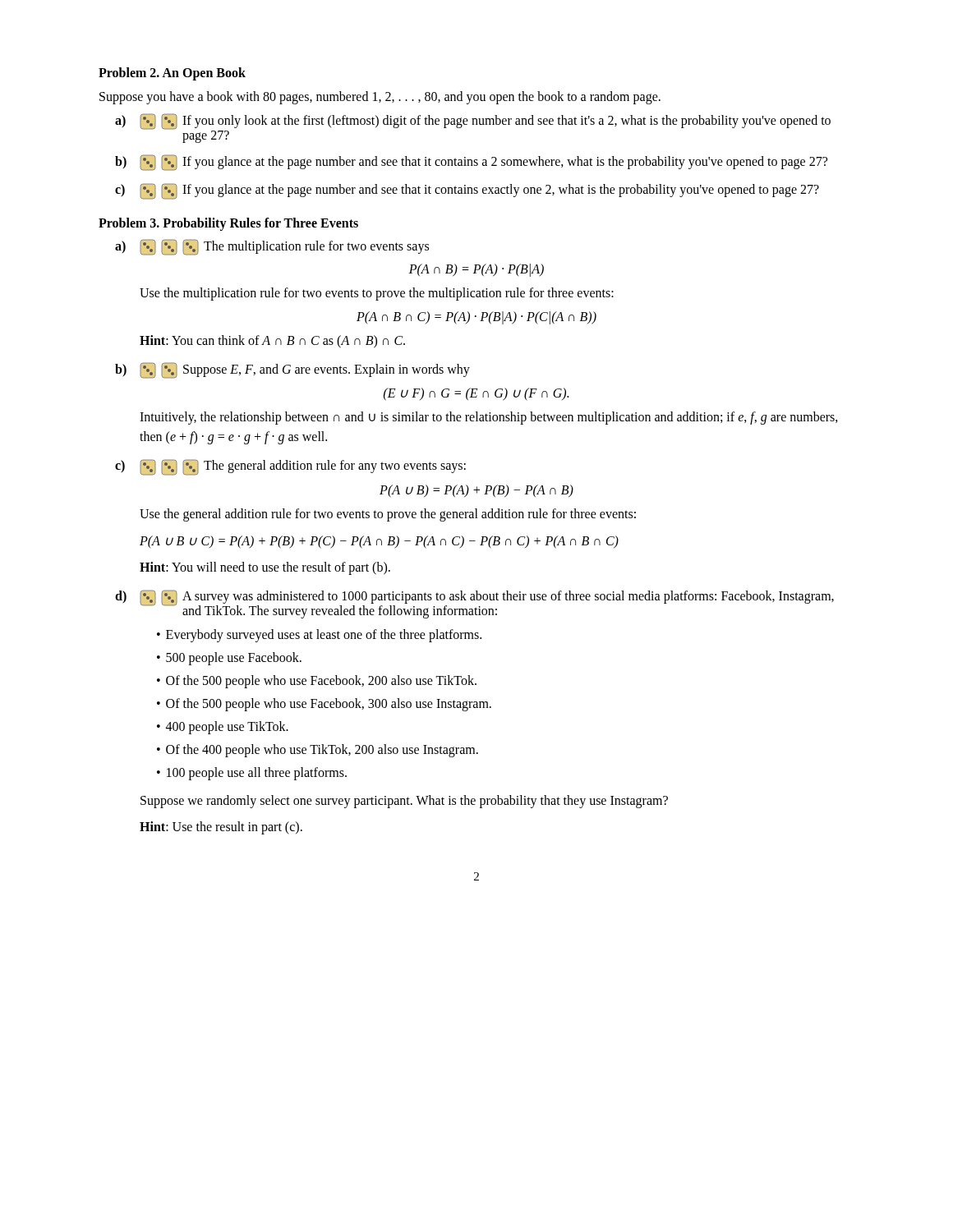Point to the block beginning "b) If you glance at the page"
The image size is (953, 1232).
[x=471, y=163]
